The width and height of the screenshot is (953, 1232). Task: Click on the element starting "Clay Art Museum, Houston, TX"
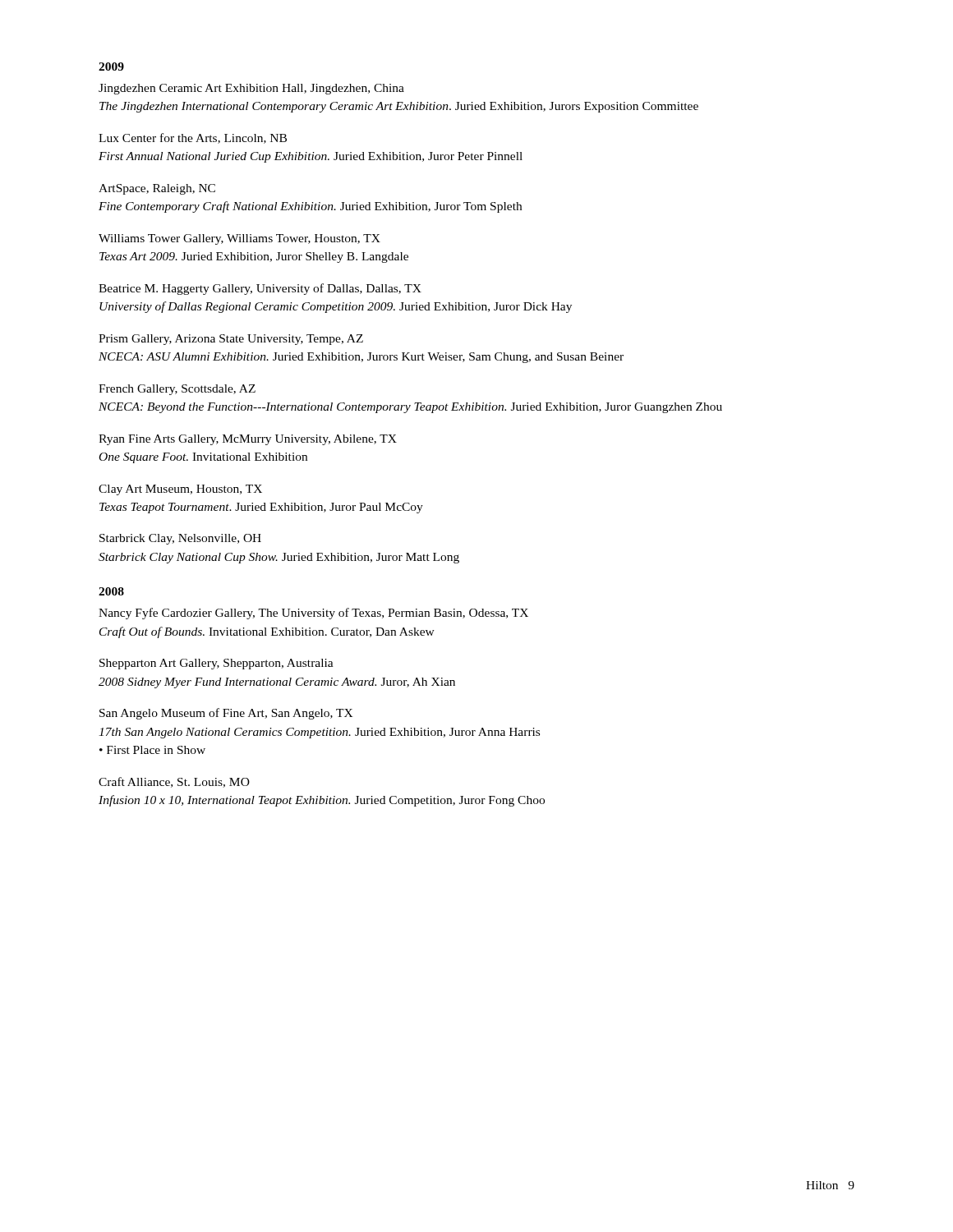point(180,490)
